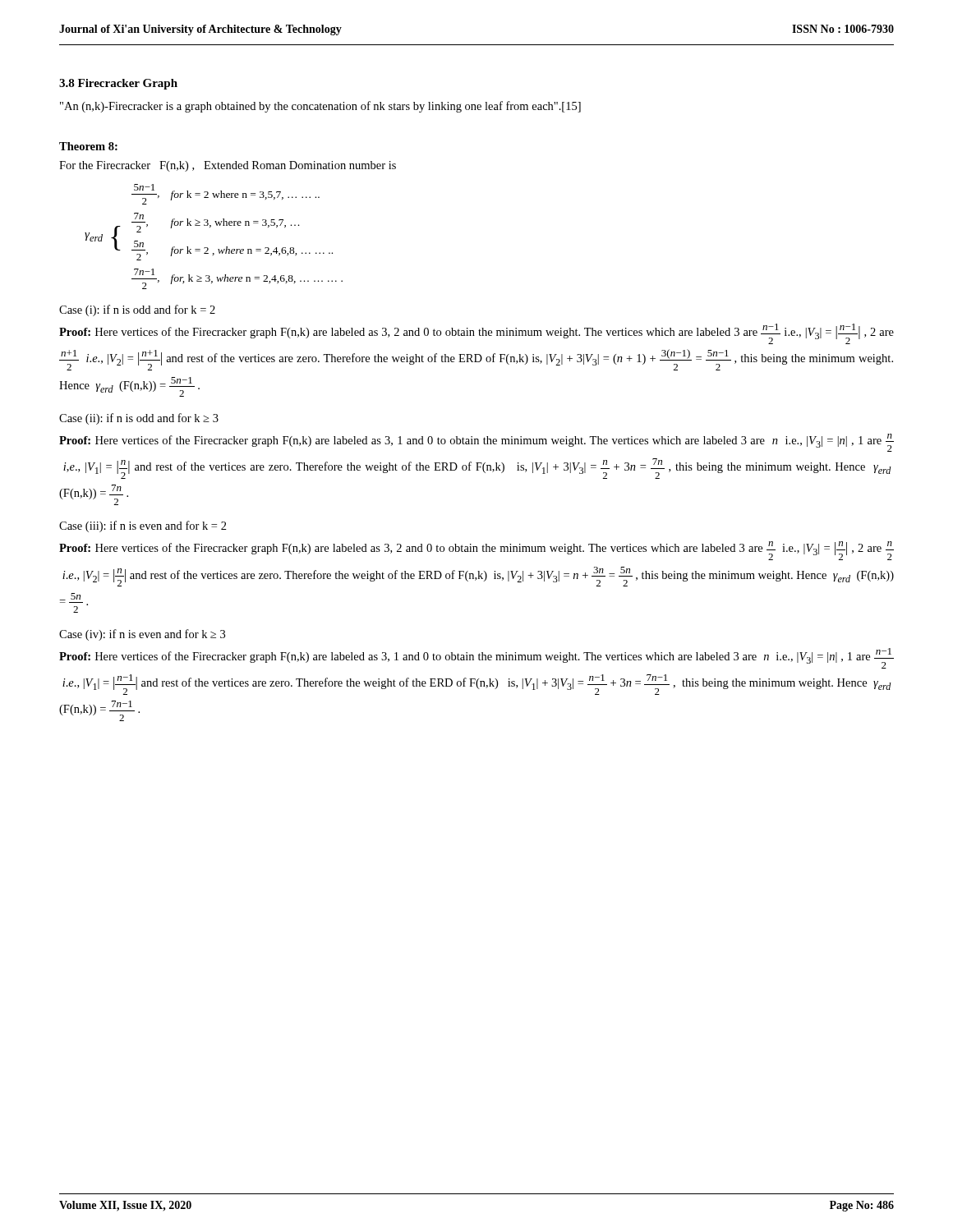Locate the block starting "Theorem 8:"

(x=89, y=147)
